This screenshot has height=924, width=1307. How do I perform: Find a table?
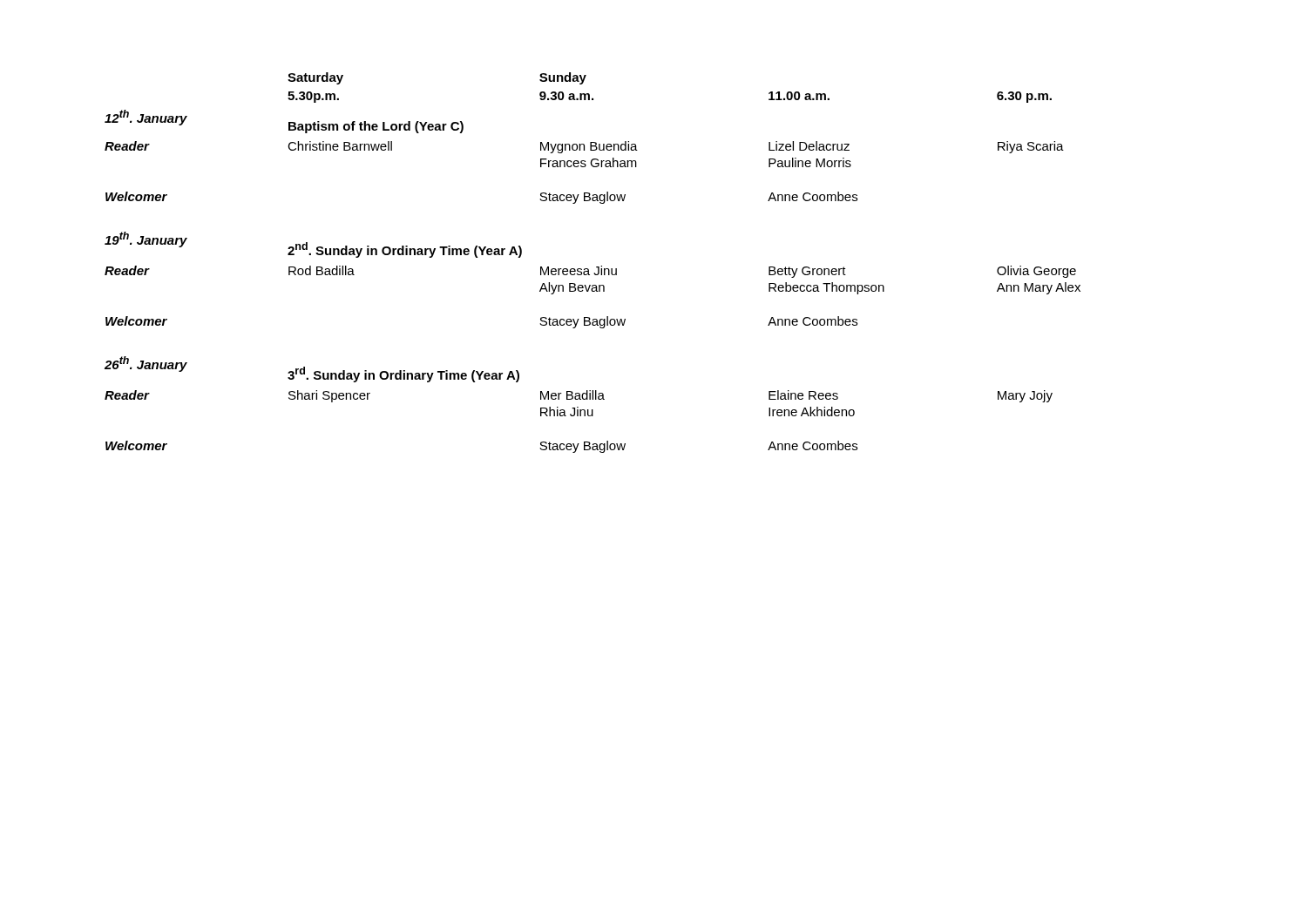pyautogui.click(x=654, y=261)
